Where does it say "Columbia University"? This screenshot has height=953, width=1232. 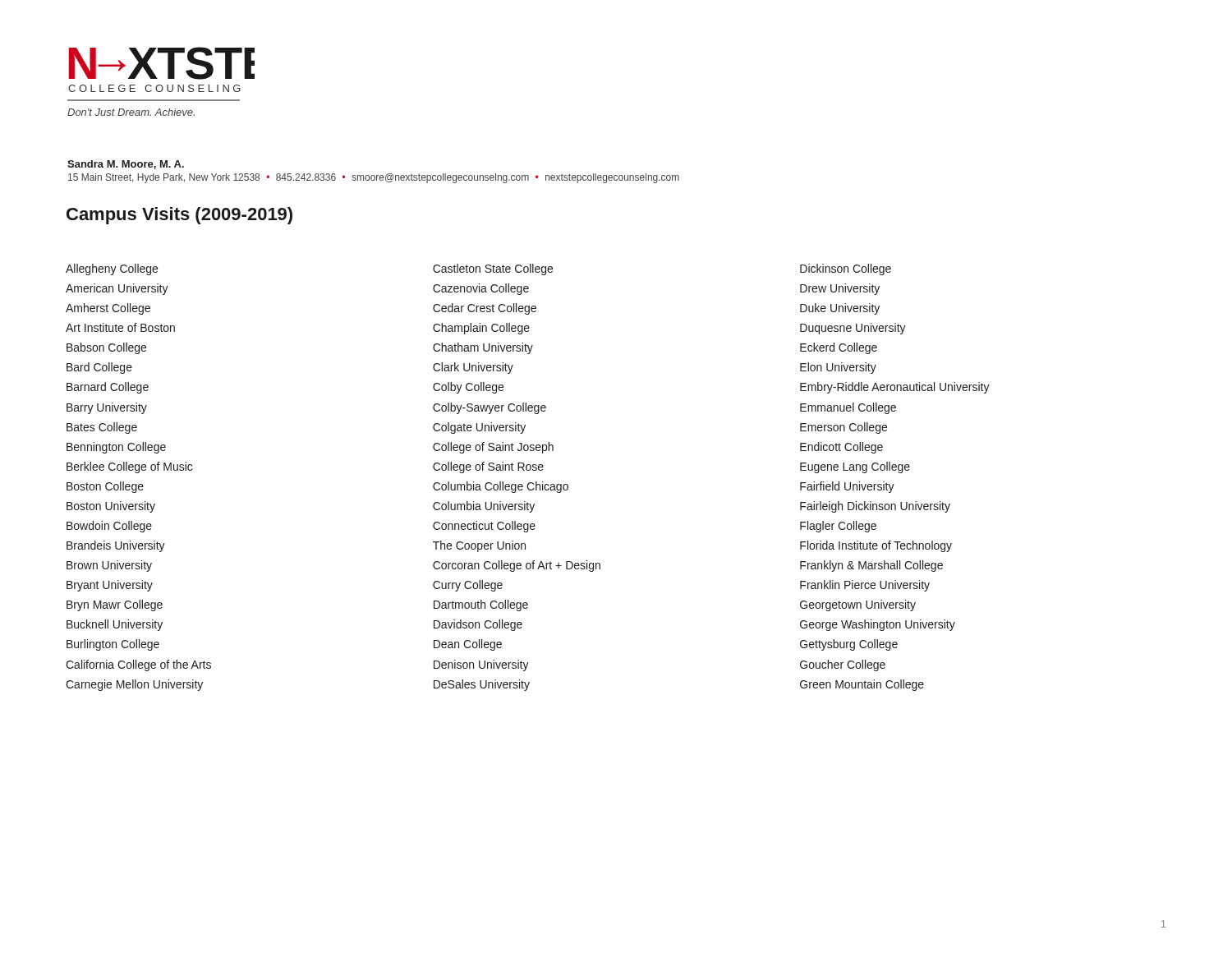tap(484, 506)
